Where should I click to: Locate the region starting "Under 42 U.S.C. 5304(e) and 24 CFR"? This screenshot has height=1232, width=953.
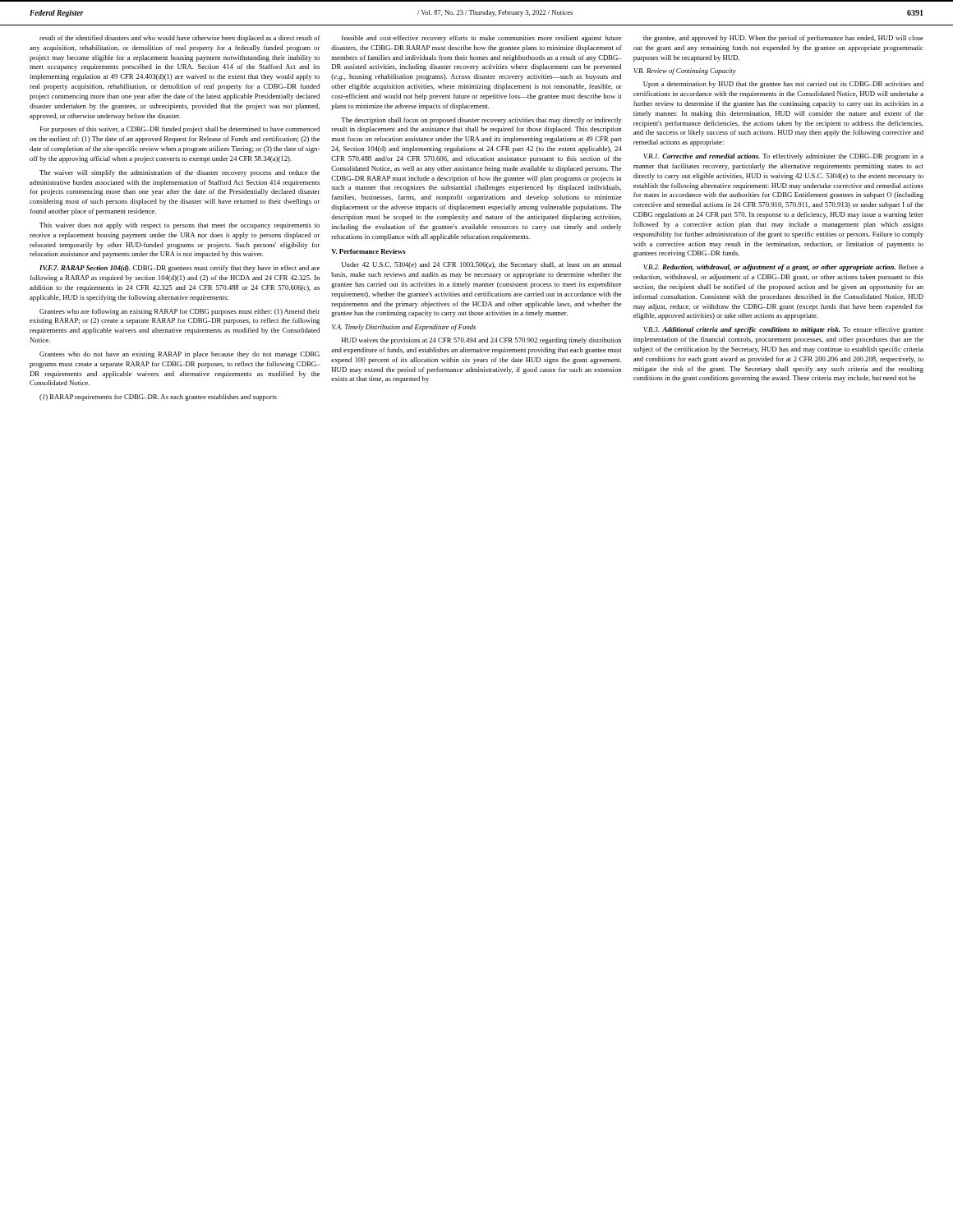(476, 290)
